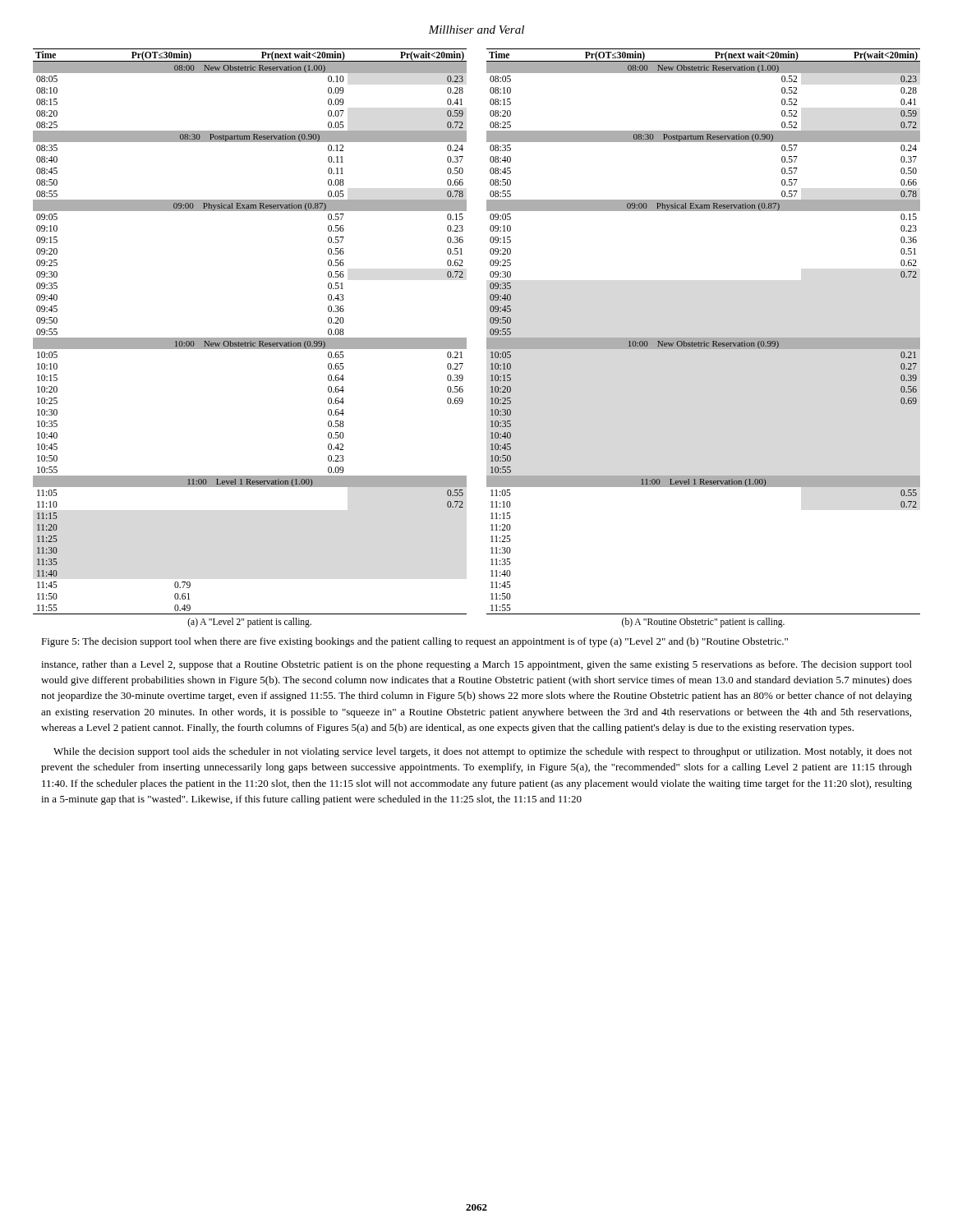
Task: Find the text starting "While the decision support tool aids the scheduler"
Action: point(476,775)
